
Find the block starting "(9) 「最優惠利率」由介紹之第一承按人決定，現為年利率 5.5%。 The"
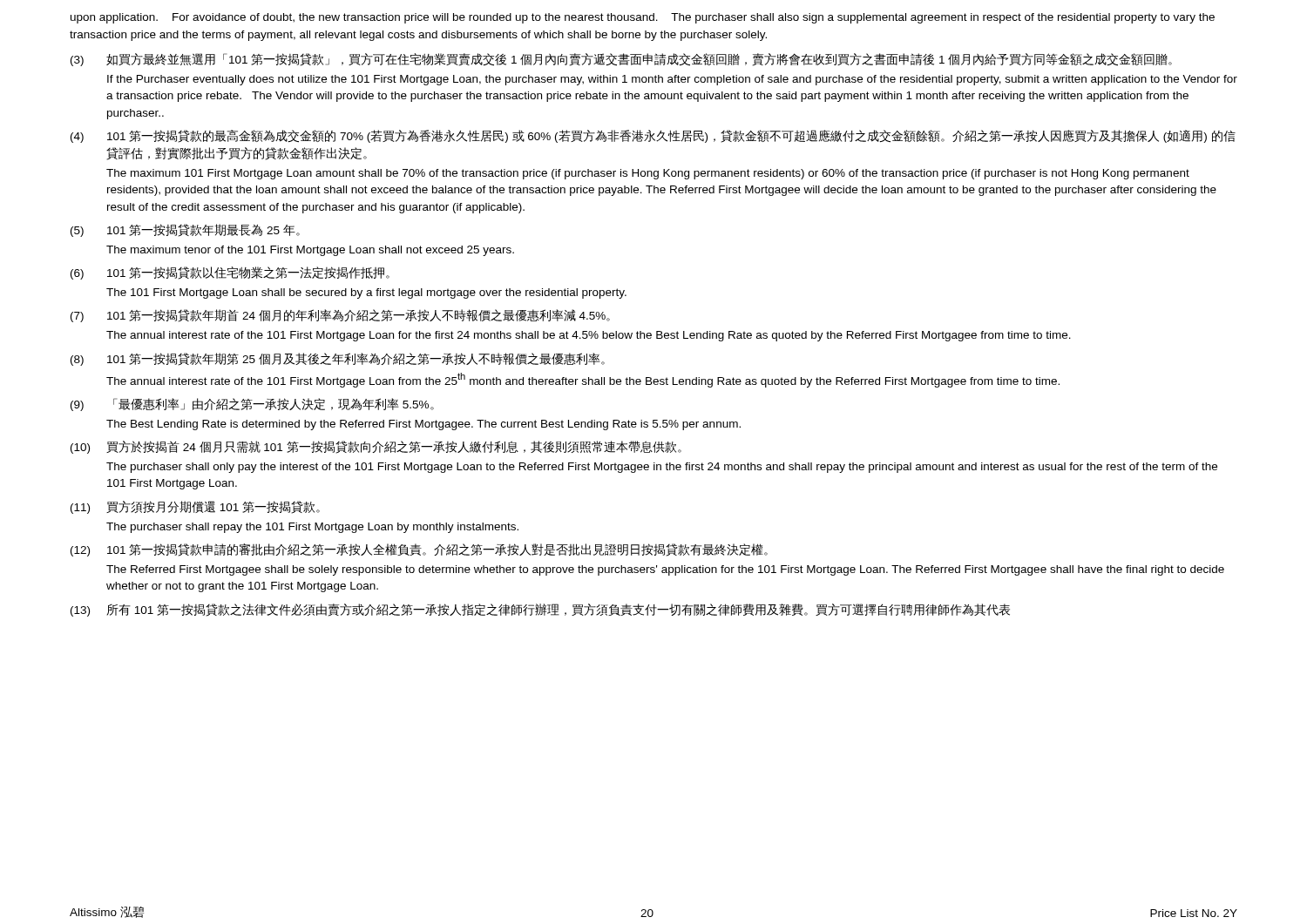coord(654,415)
